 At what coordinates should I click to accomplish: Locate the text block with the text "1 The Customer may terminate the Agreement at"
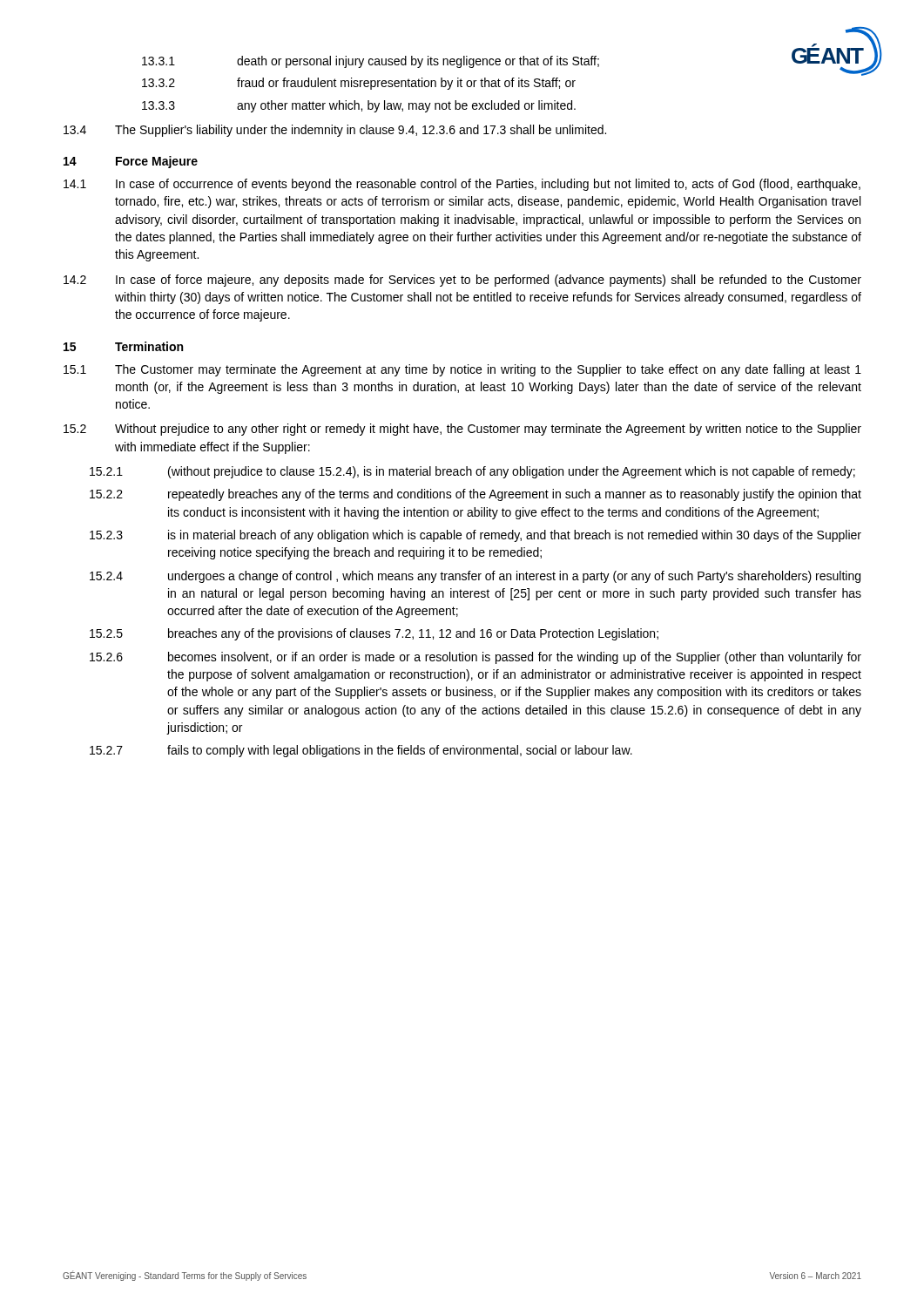(462, 387)
